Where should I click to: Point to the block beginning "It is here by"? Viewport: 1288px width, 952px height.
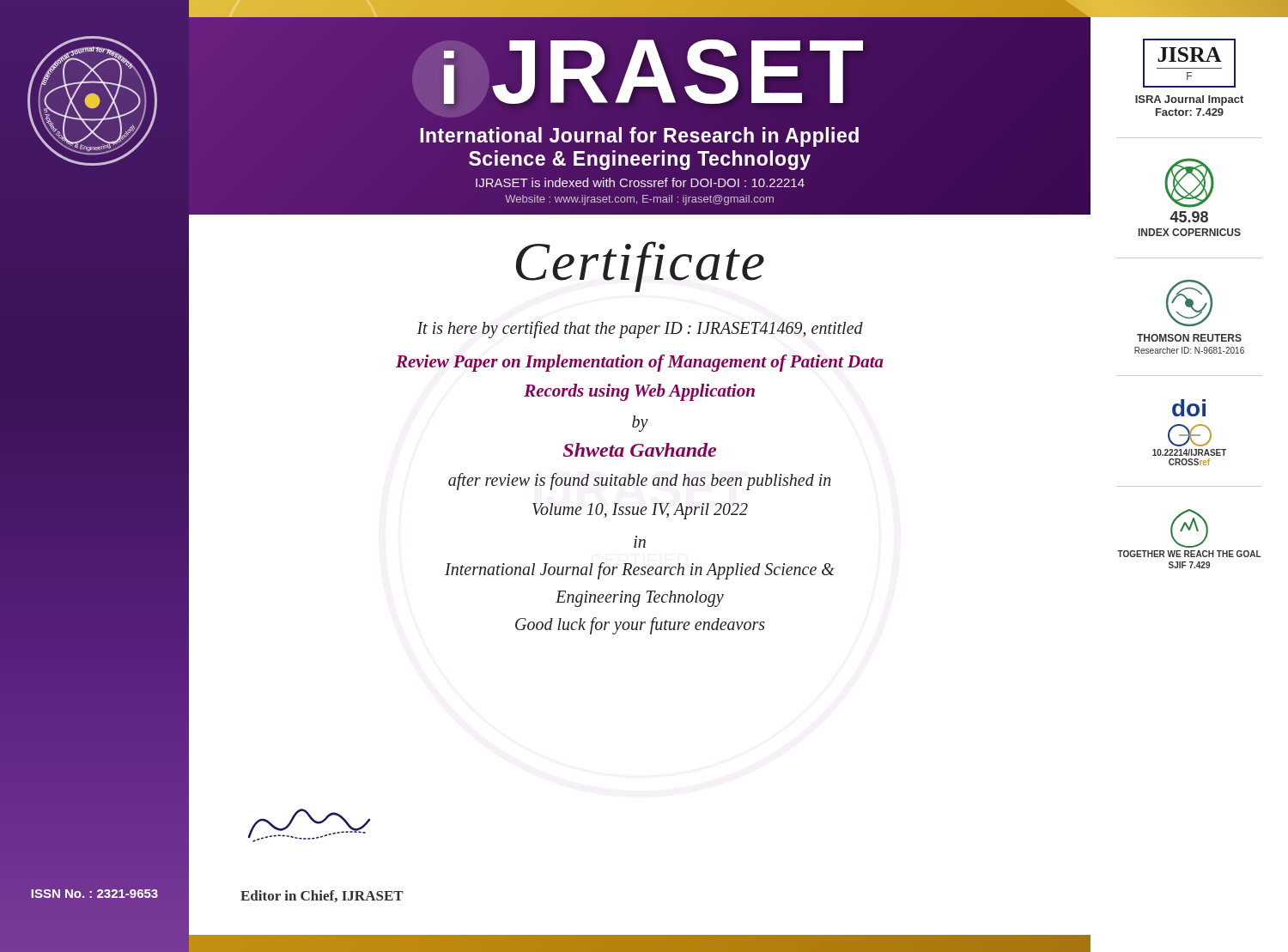pyautogui.click(x=640, y=476)
